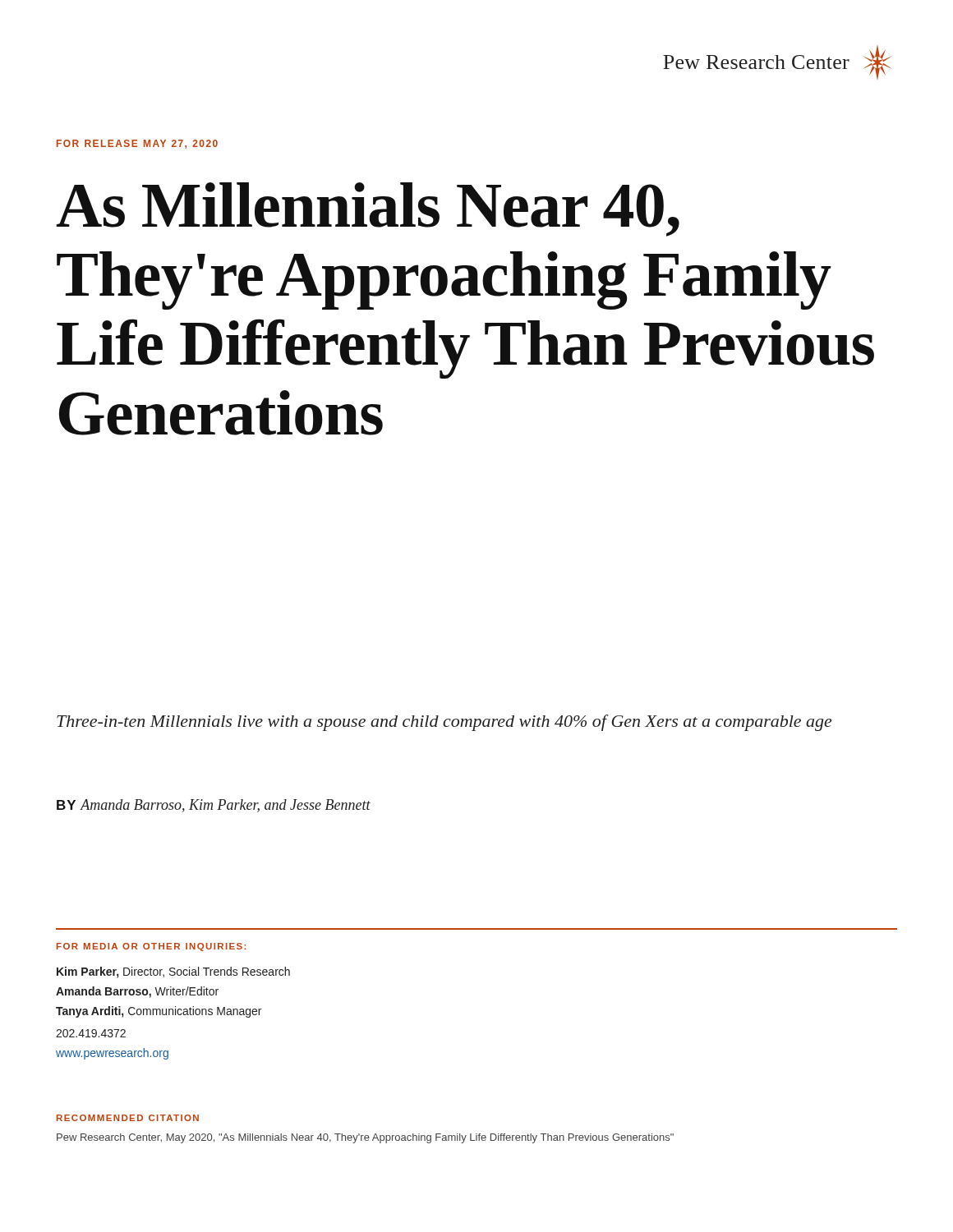Screen dimensions: 1232x953
Task: Click on the text block with the text "BY Amanda Barroso,"
Action: pyautogui.click(x=213, y=805)
